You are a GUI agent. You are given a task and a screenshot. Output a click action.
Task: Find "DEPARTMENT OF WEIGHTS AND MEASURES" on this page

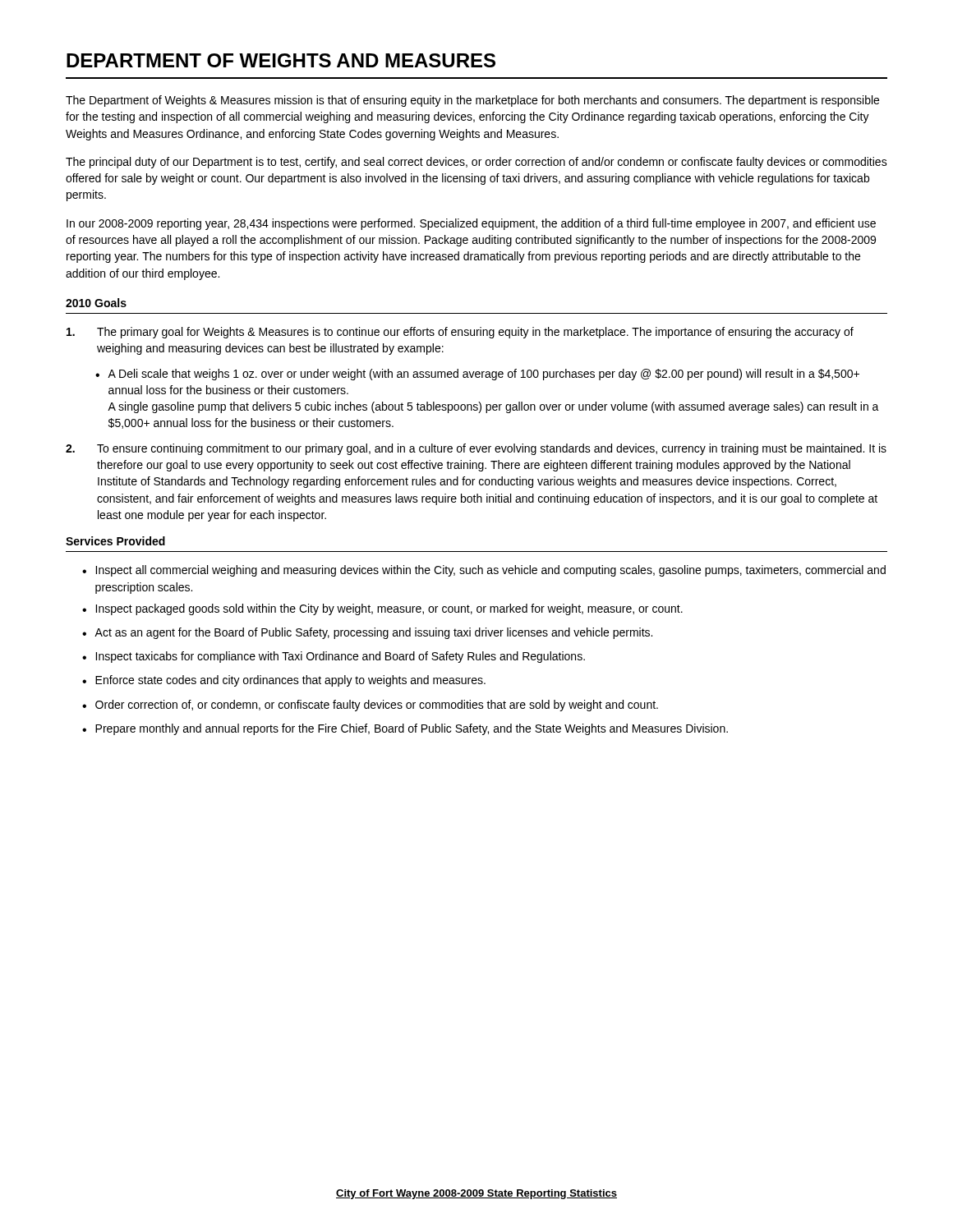[x=476, y=64]
